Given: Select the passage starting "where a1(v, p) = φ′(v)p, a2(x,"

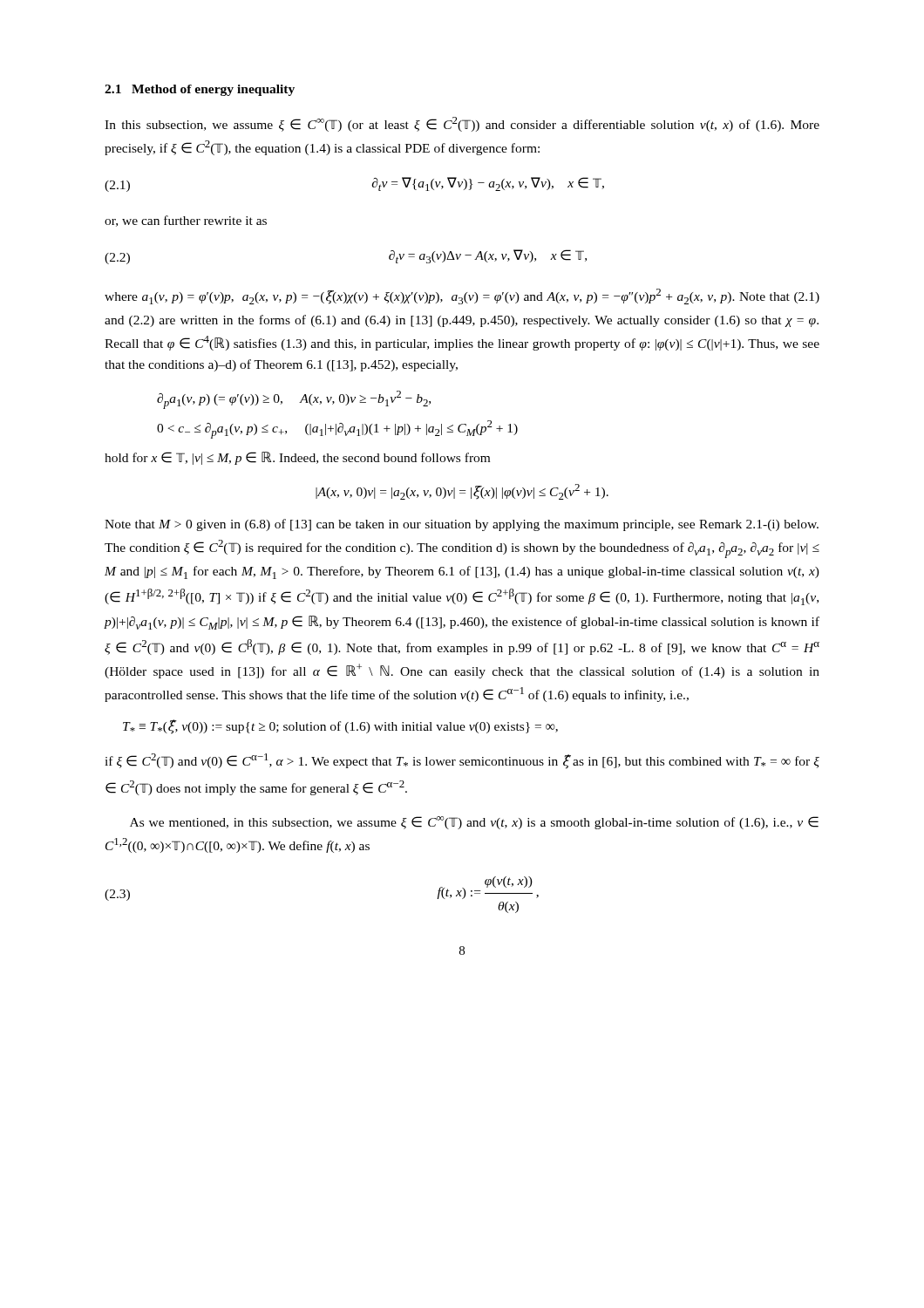Looking at the screenshot, I should coord(462,328).
